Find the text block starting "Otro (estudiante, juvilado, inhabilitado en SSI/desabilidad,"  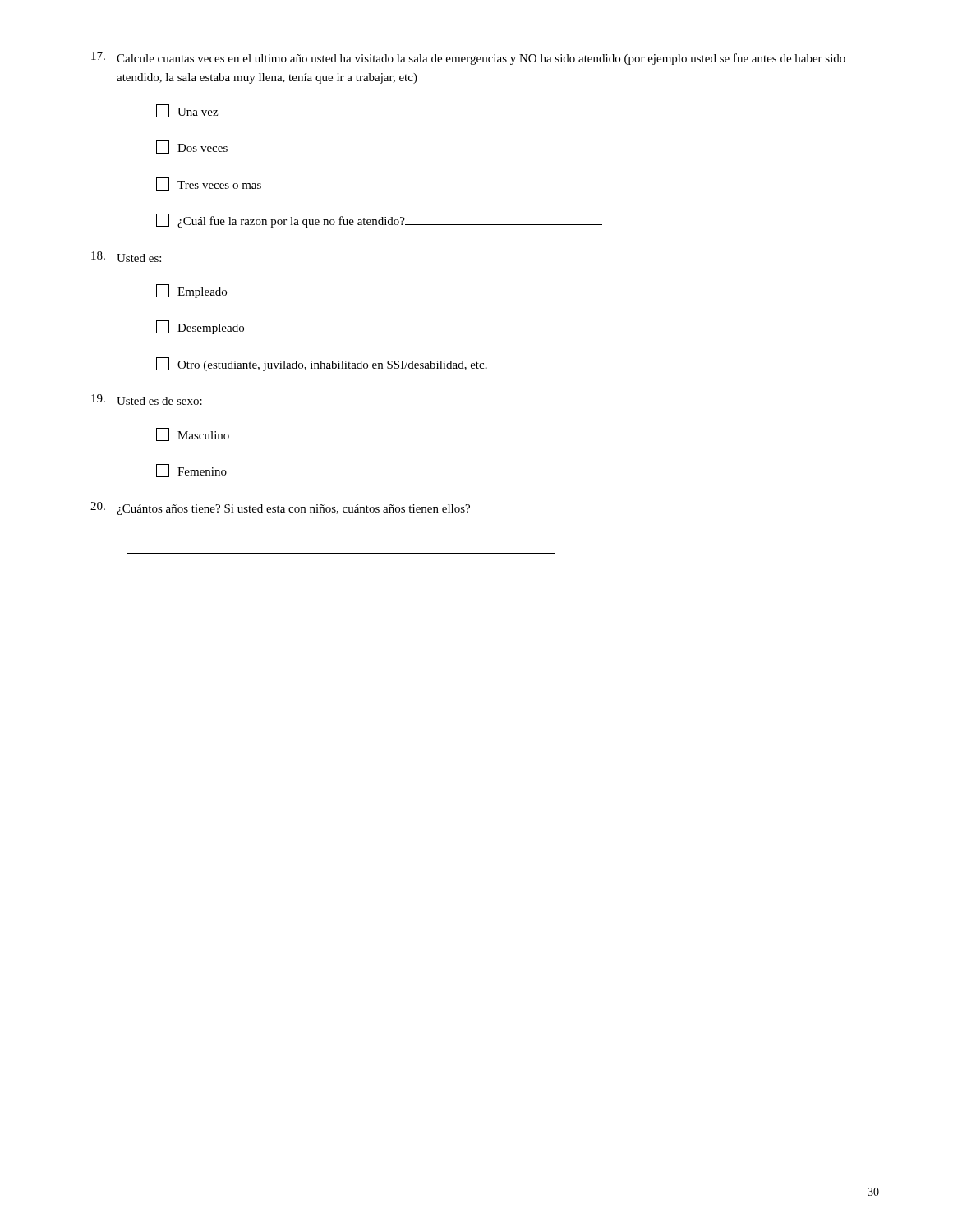click(322, 365)
